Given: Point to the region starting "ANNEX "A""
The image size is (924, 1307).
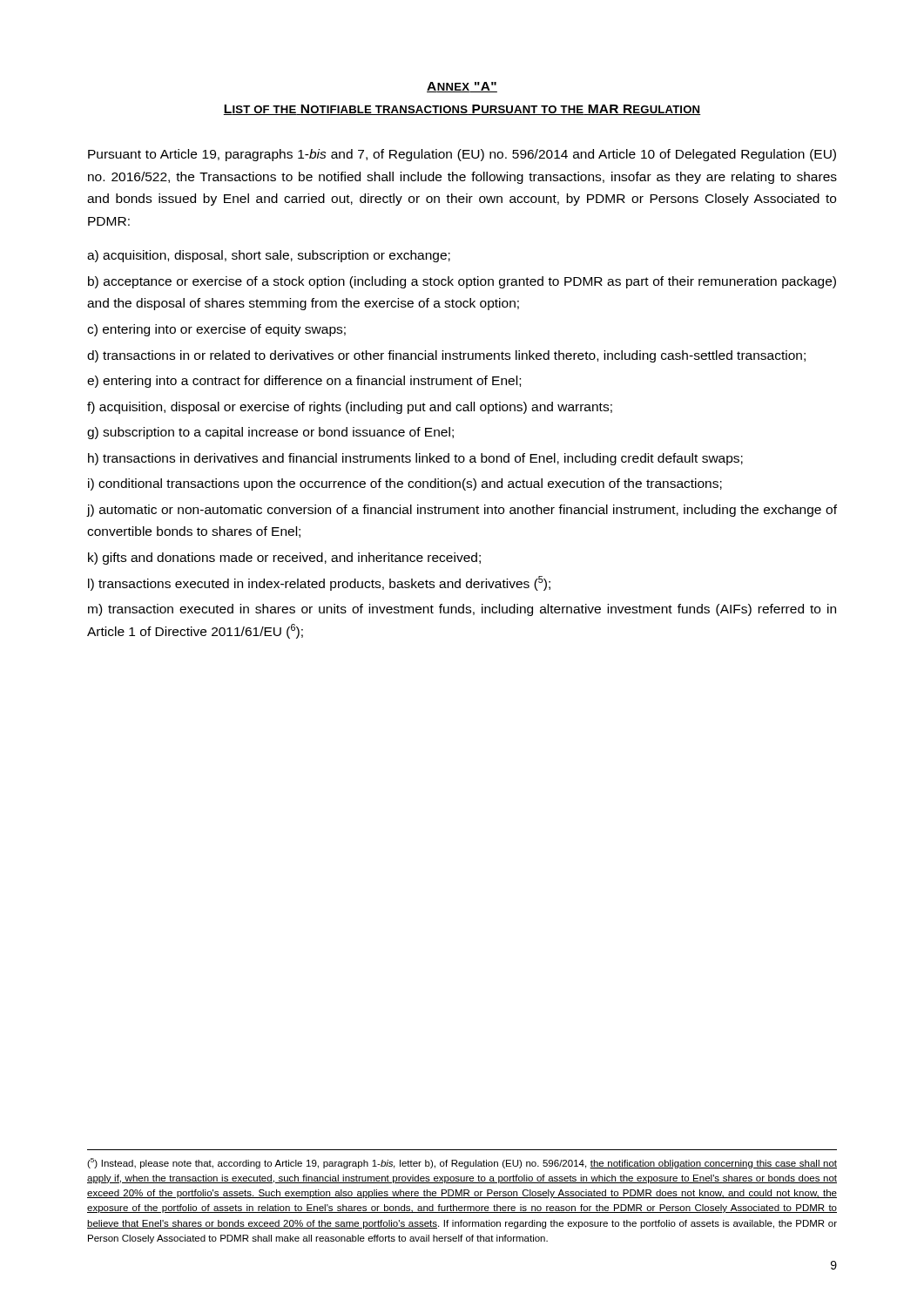Looking at the screenshot, I should [462, 86].
